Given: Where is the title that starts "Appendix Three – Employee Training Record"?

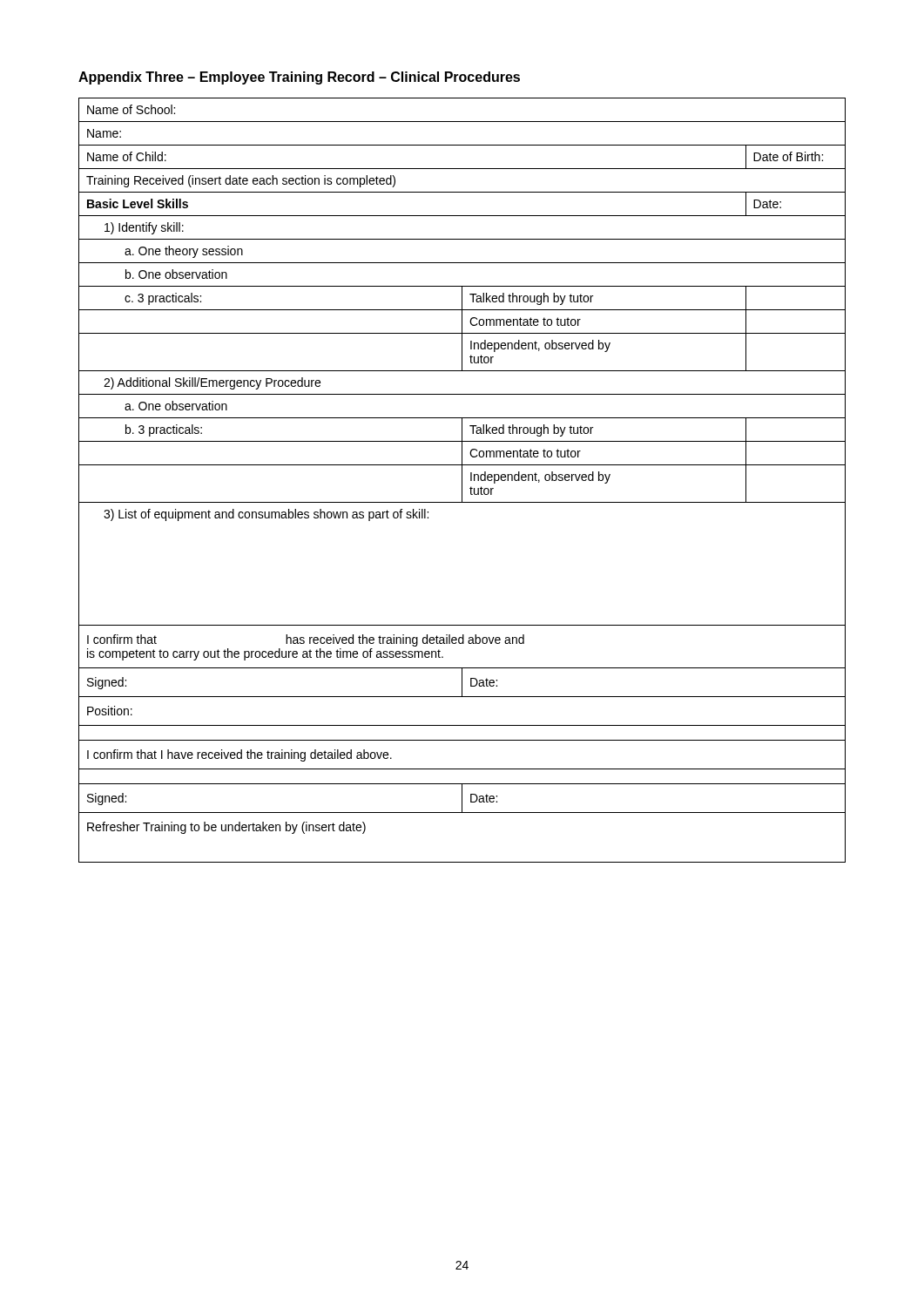Looking at the screenshot, I should tap(299, 77).
